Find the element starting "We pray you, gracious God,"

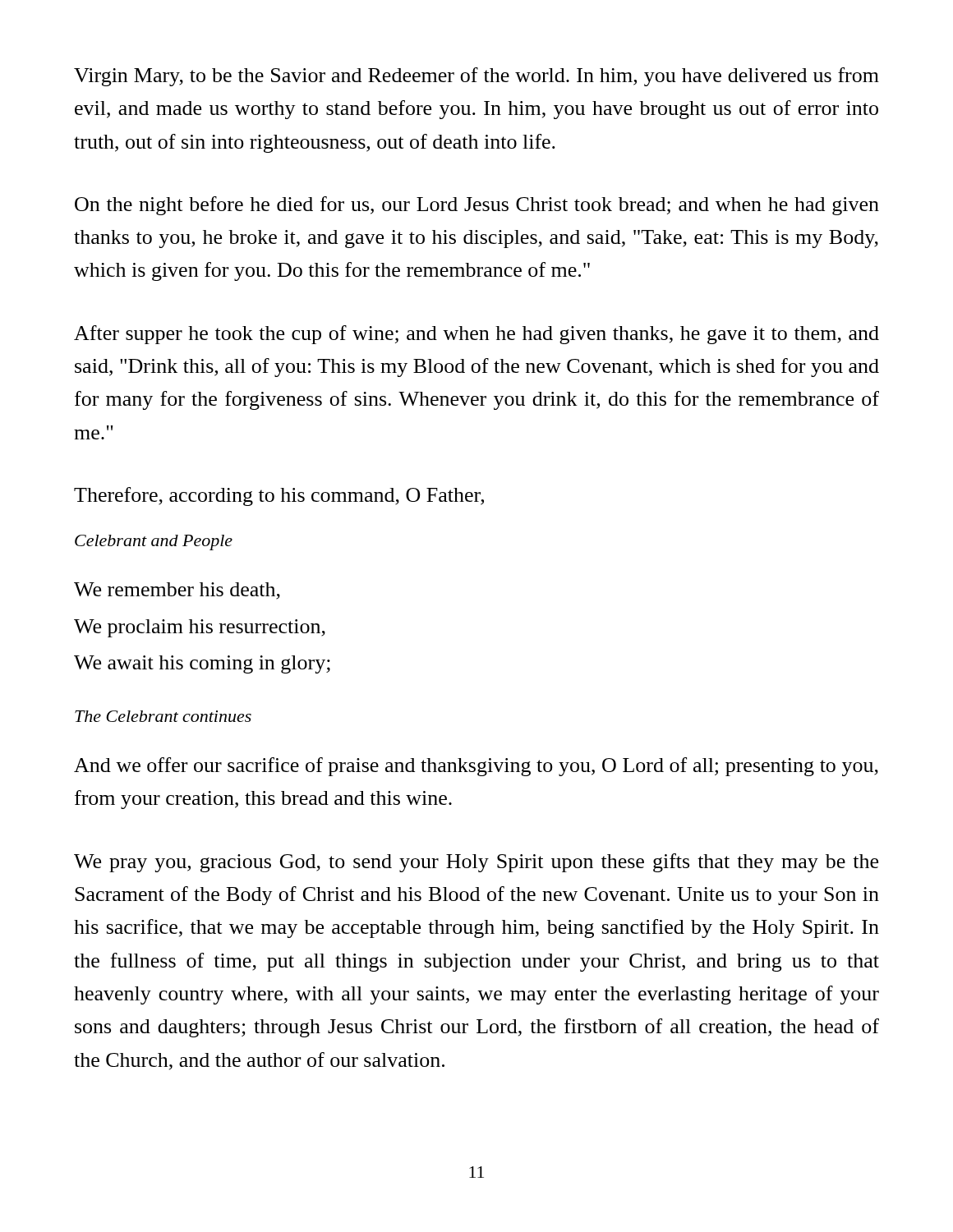476,960
